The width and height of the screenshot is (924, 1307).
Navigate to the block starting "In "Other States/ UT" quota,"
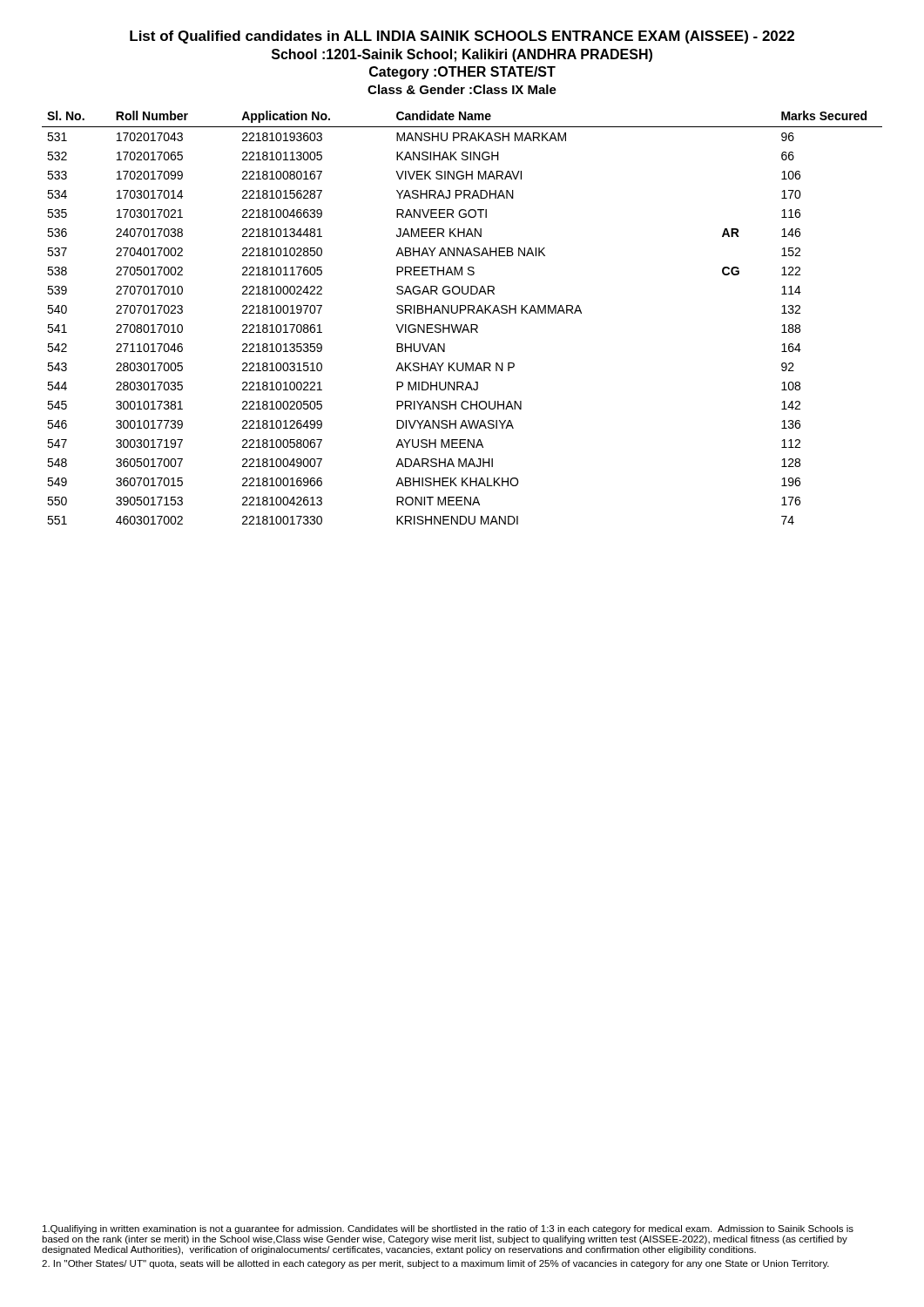(x=462, y=1263)
